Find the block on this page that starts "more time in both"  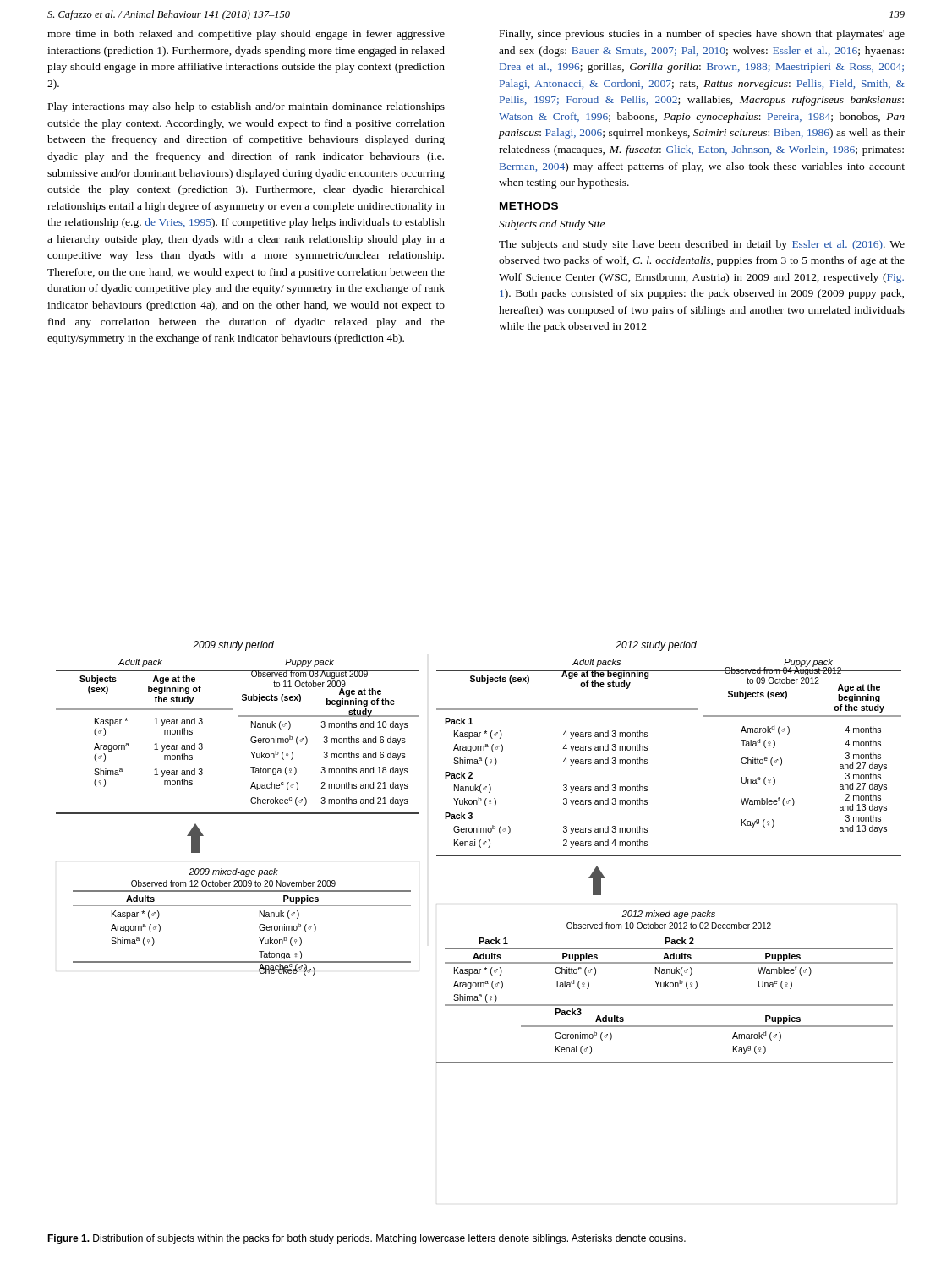tap(246, 186)
